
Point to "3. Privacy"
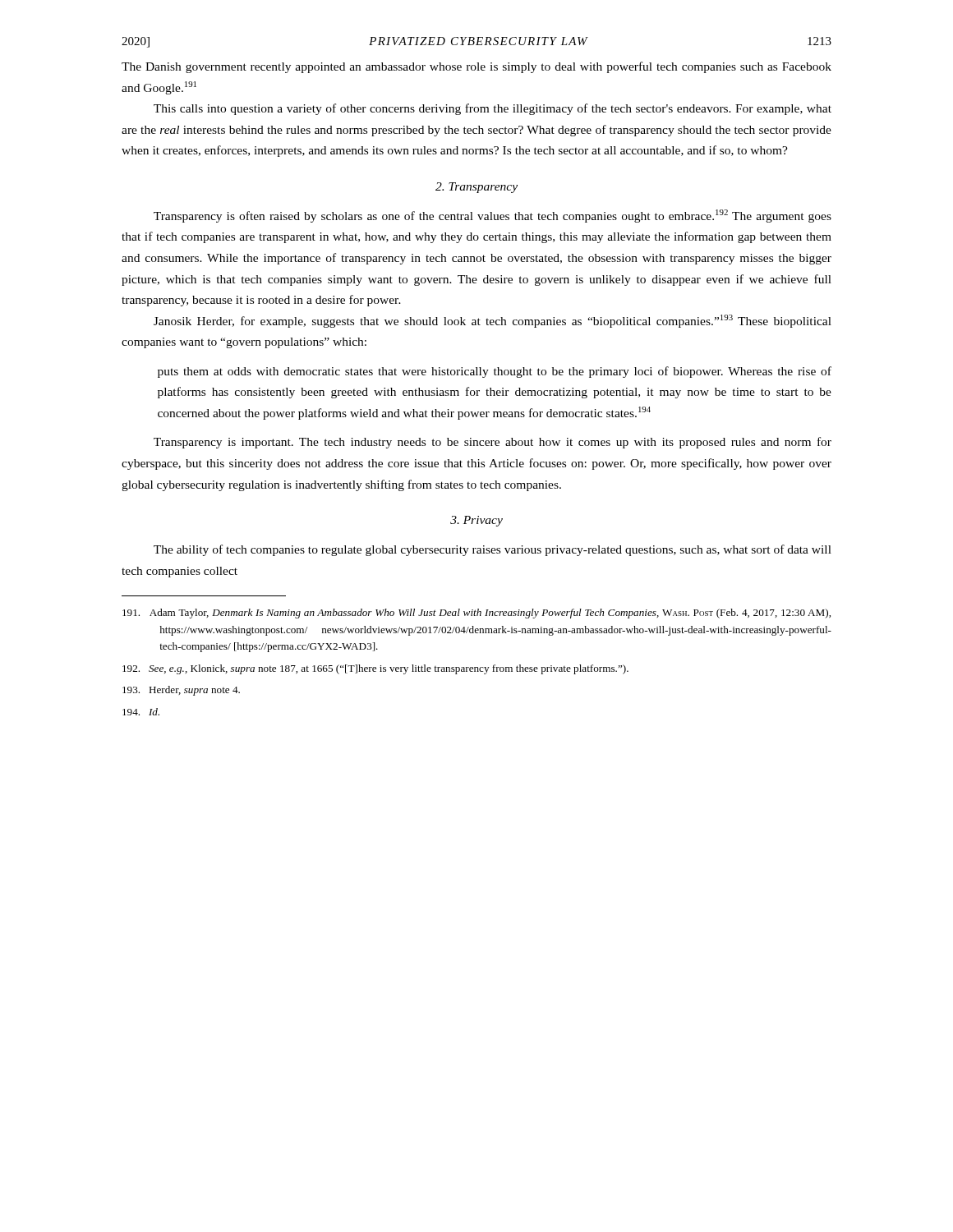[476, 520]
